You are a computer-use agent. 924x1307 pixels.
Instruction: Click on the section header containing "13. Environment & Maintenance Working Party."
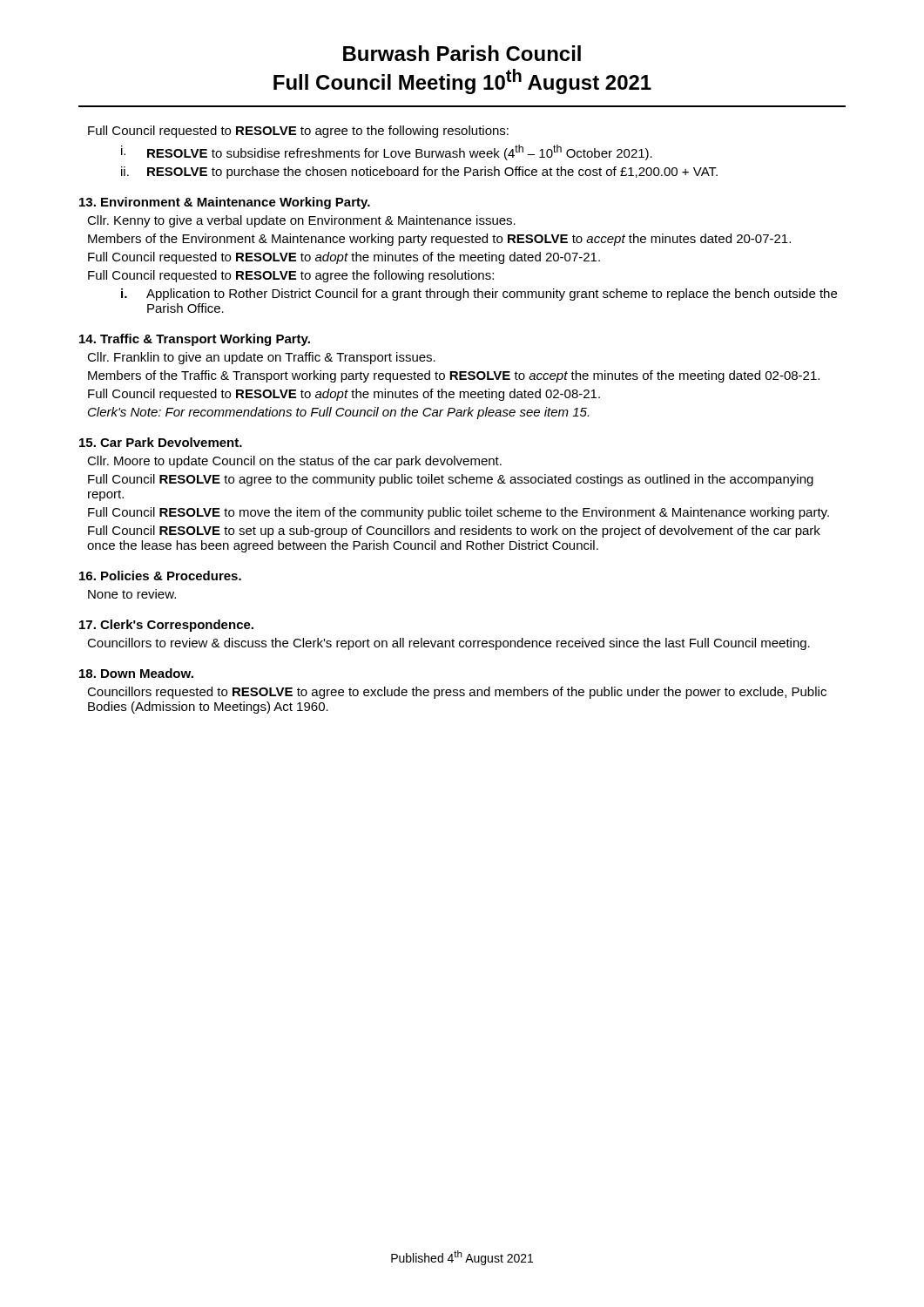tap(224, 202)
